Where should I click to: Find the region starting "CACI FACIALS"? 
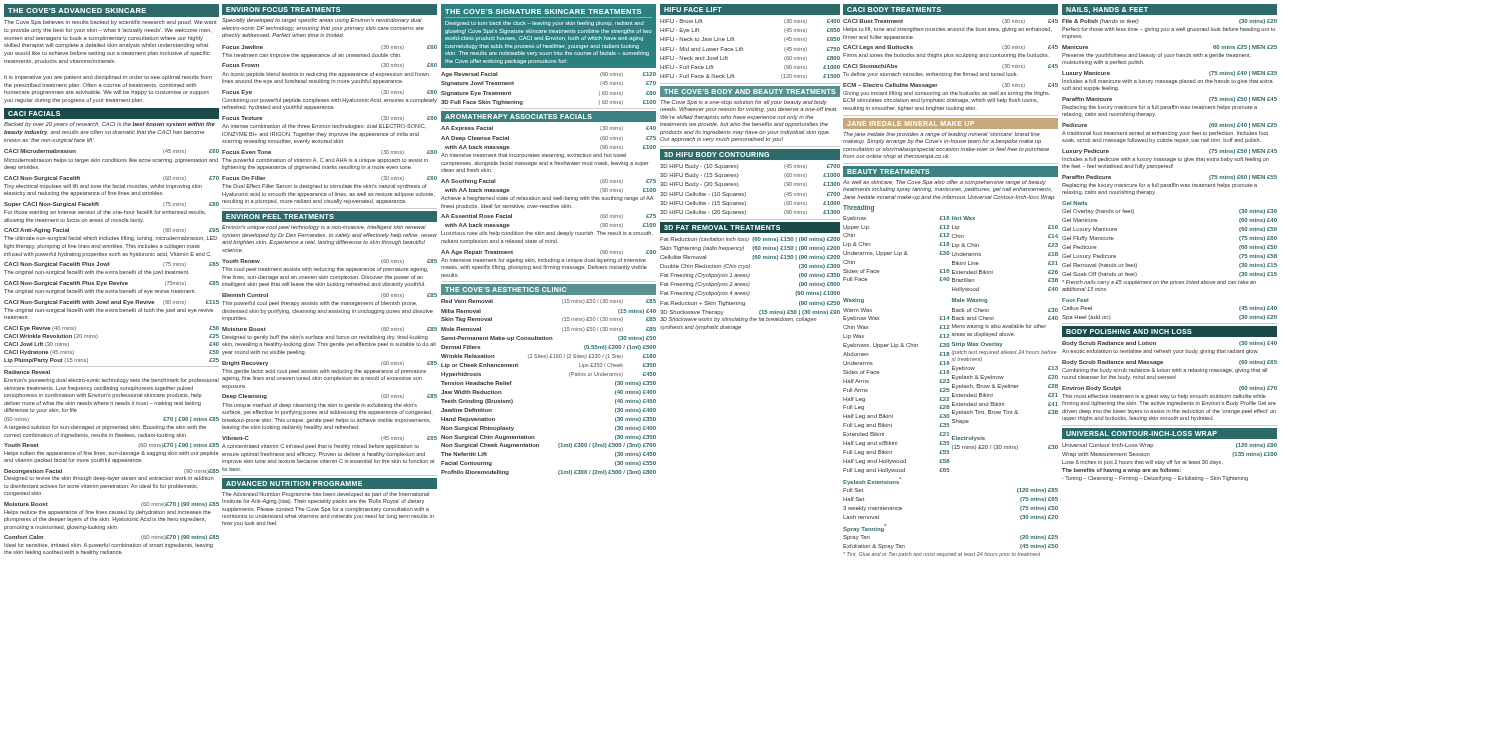(34, 113)
